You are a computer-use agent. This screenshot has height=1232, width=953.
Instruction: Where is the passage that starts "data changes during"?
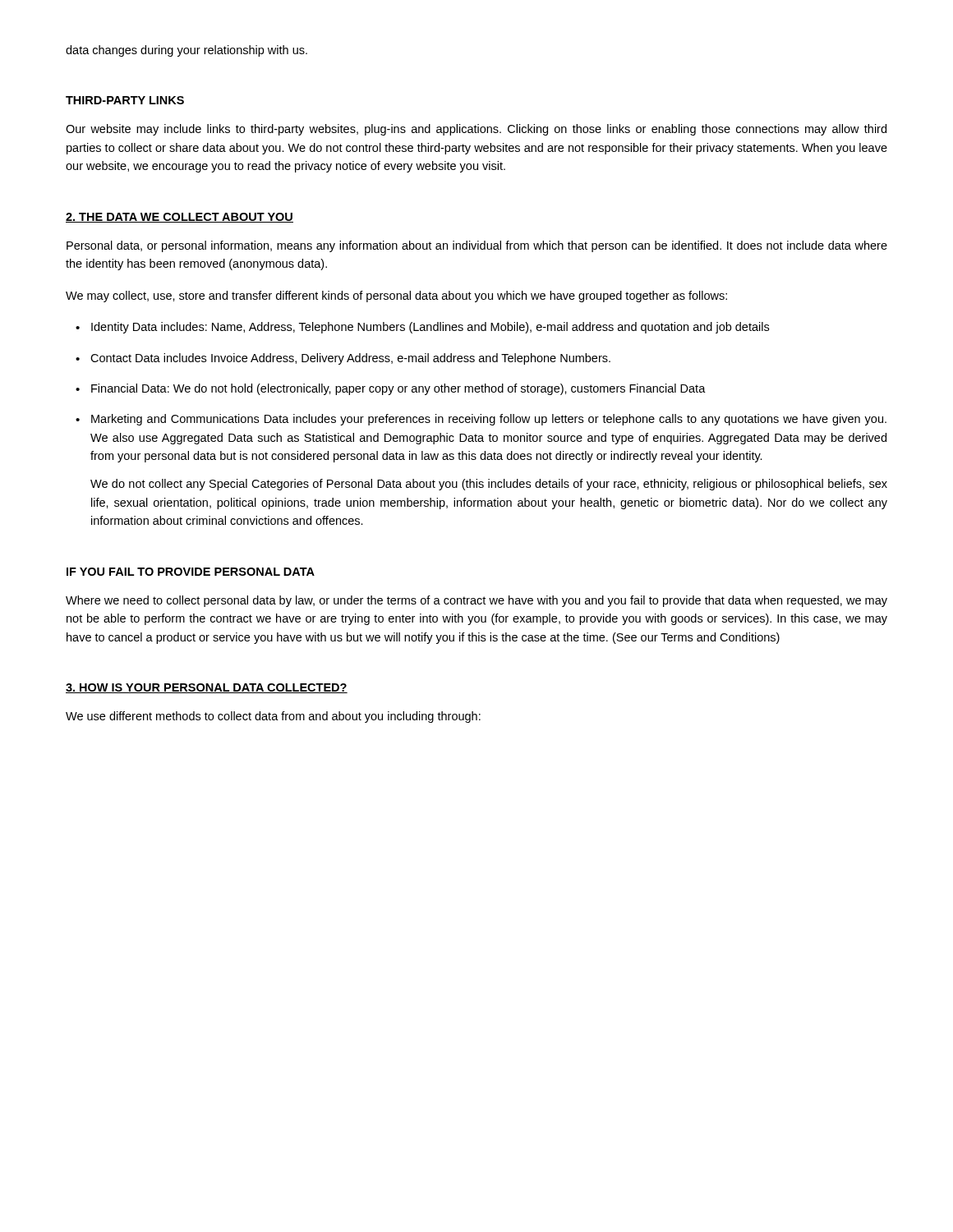(x=186, y=51)
